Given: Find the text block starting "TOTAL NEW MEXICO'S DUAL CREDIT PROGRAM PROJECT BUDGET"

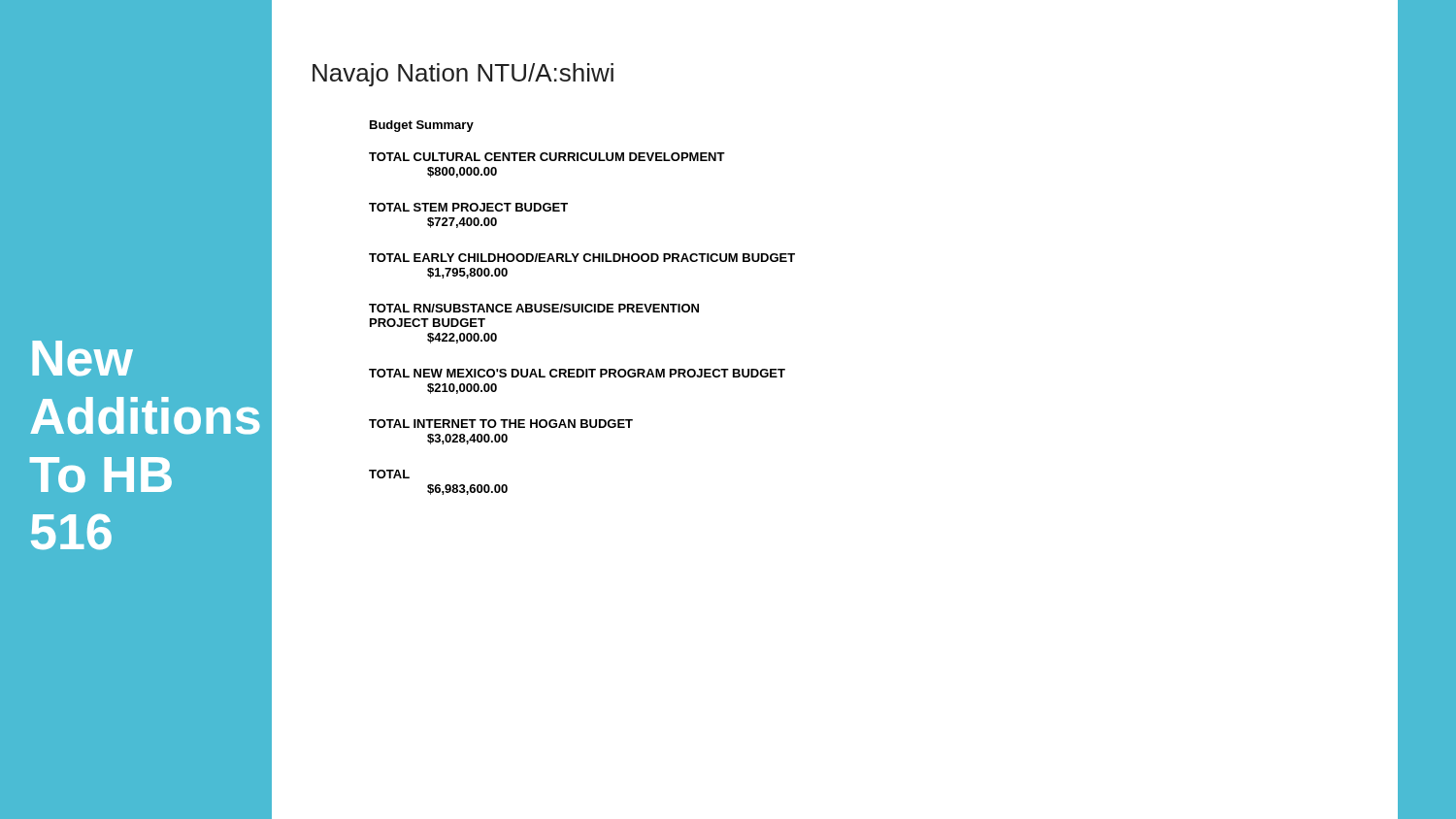Looking at the screenshot, I should pos(577,373).
